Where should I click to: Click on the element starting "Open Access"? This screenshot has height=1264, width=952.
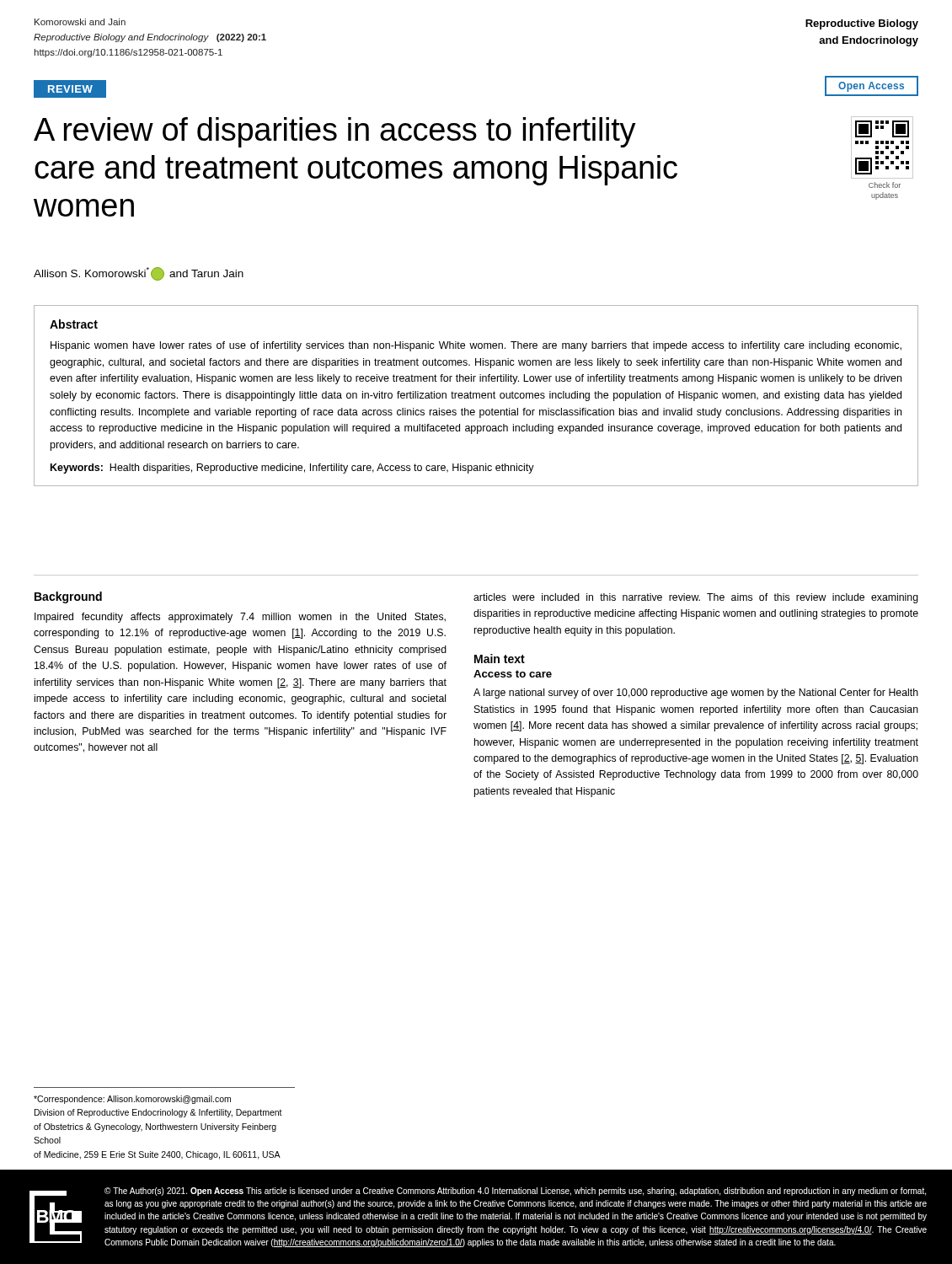pyautogui.click(x=872, y=86)
